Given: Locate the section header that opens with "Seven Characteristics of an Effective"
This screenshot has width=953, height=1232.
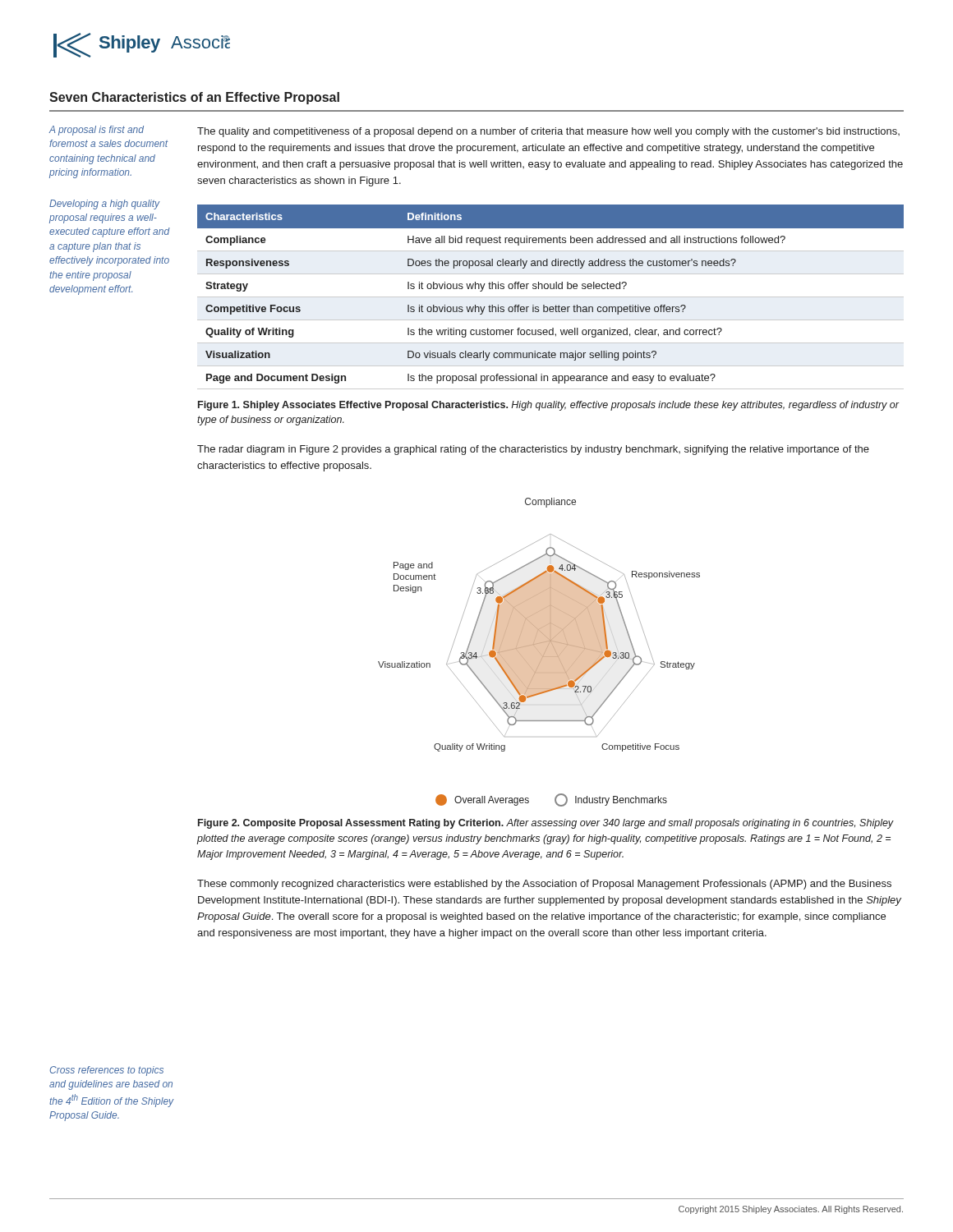Looking at the screenshot, I should click(x=195, y=97).
